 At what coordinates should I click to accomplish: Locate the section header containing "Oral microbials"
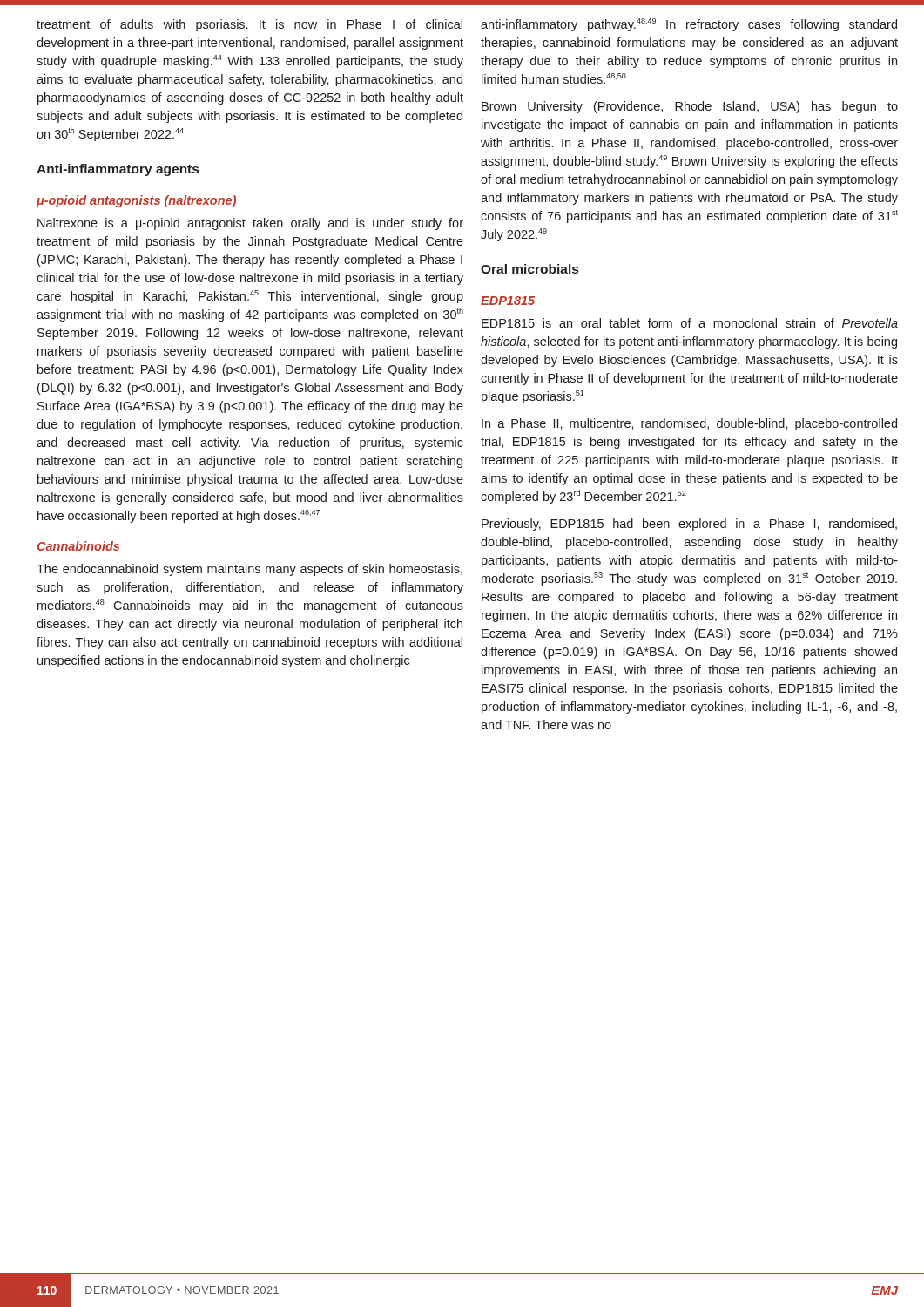tap(529, 269)
